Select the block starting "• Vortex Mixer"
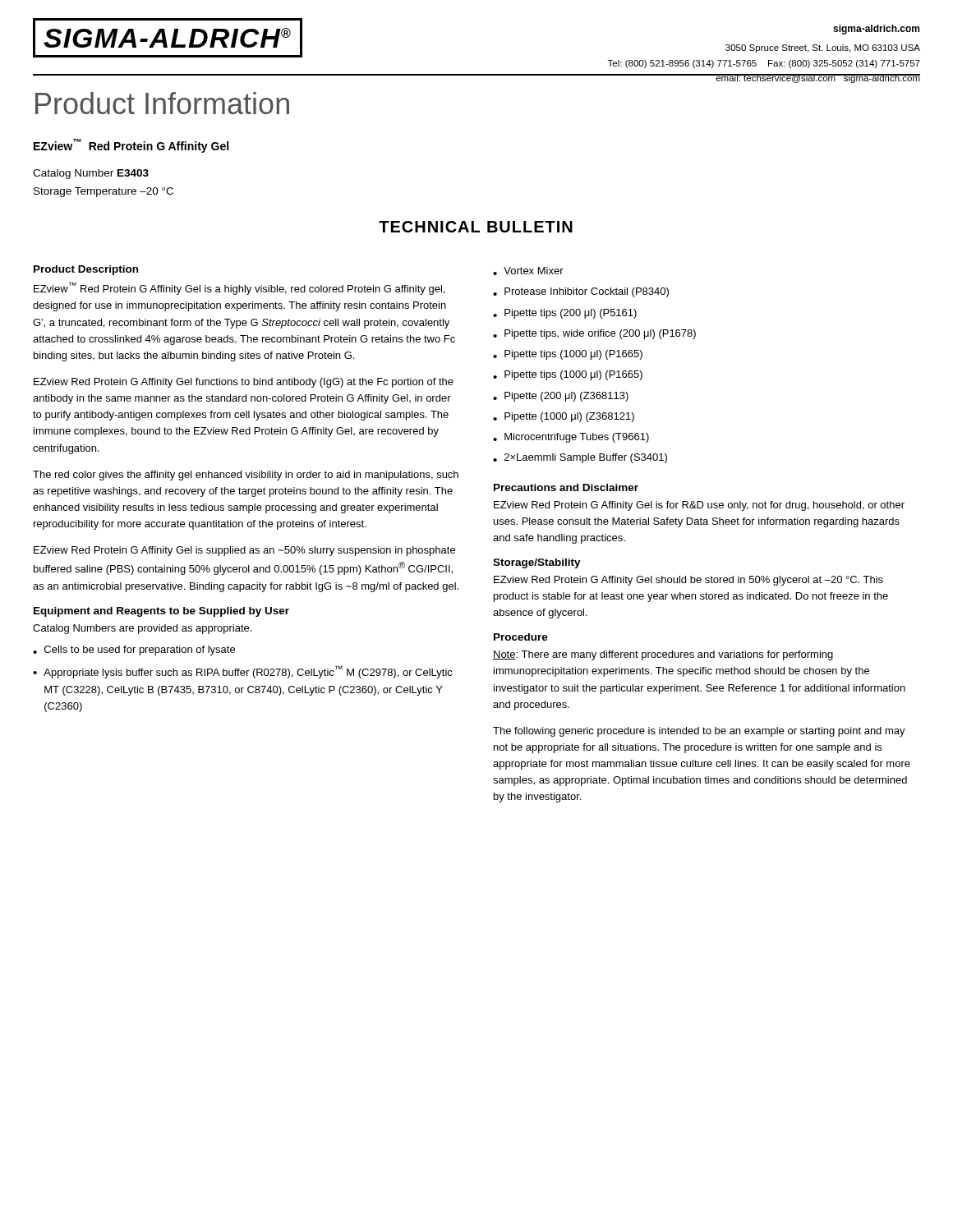The image size is (953, 1232). coord(528,271)
